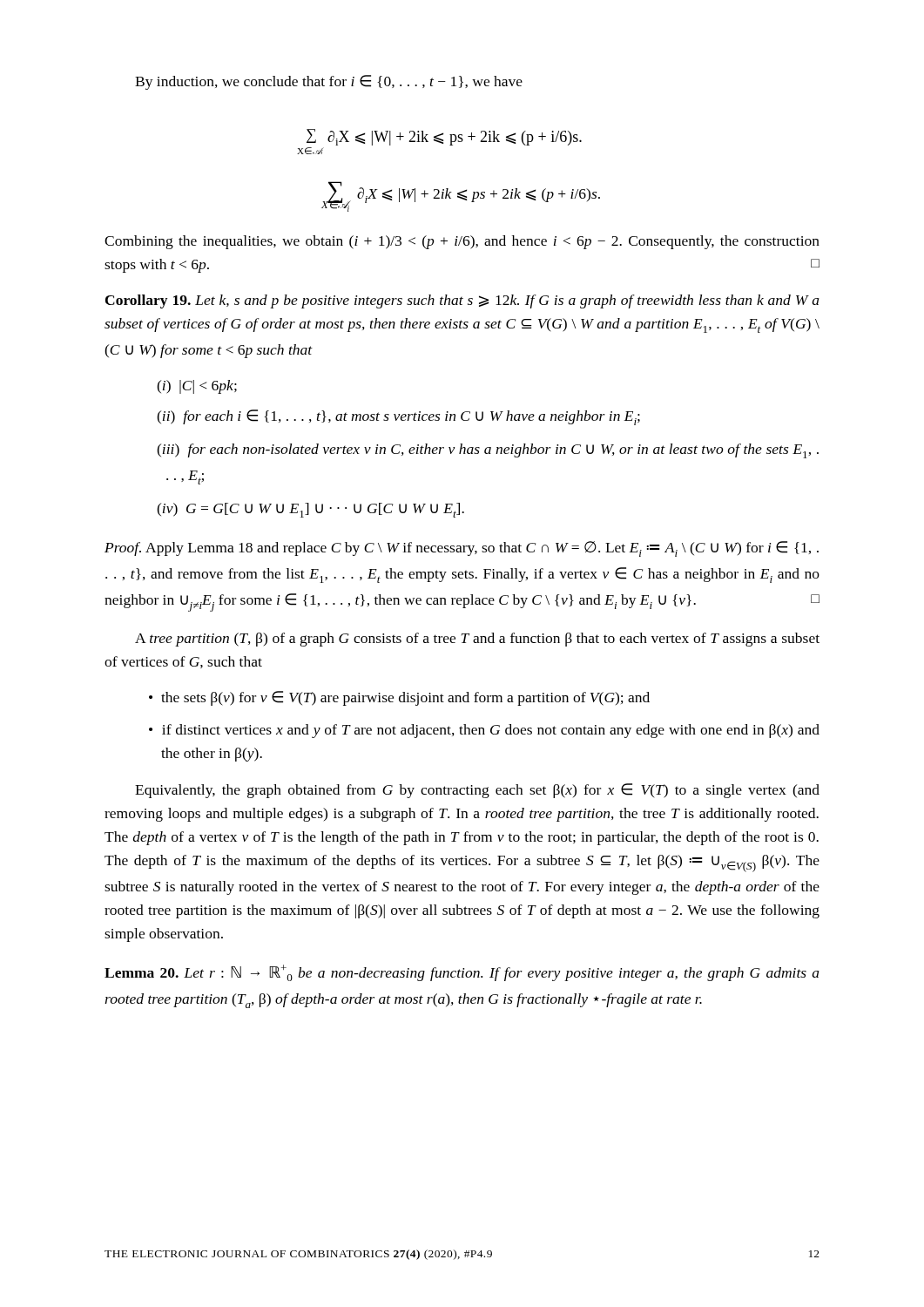Navigate to the passage starting "Corollary 19. Let k, s and p"

click(x=462, y=324)
